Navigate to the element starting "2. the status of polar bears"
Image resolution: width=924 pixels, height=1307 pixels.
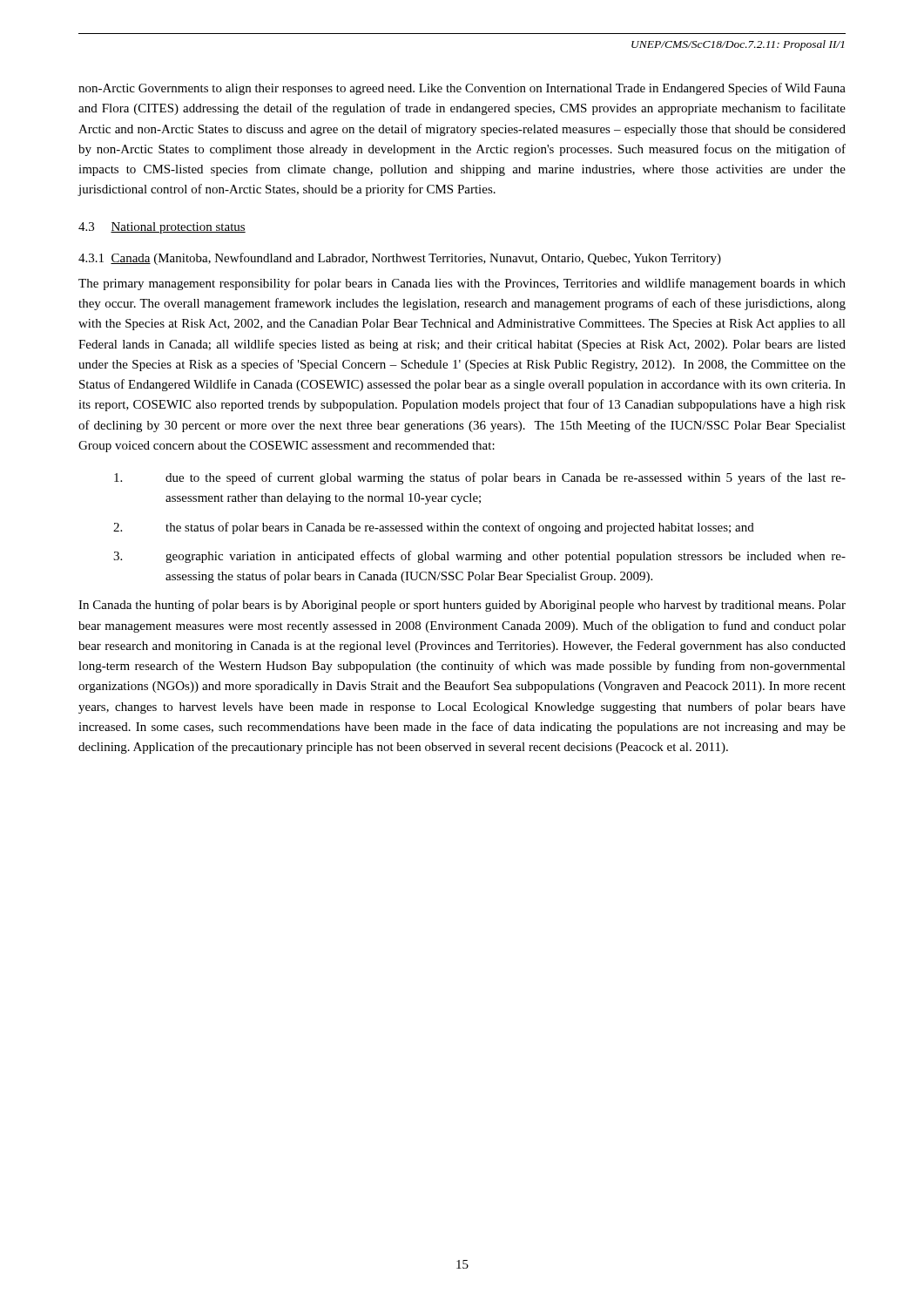tap(462, 527)
